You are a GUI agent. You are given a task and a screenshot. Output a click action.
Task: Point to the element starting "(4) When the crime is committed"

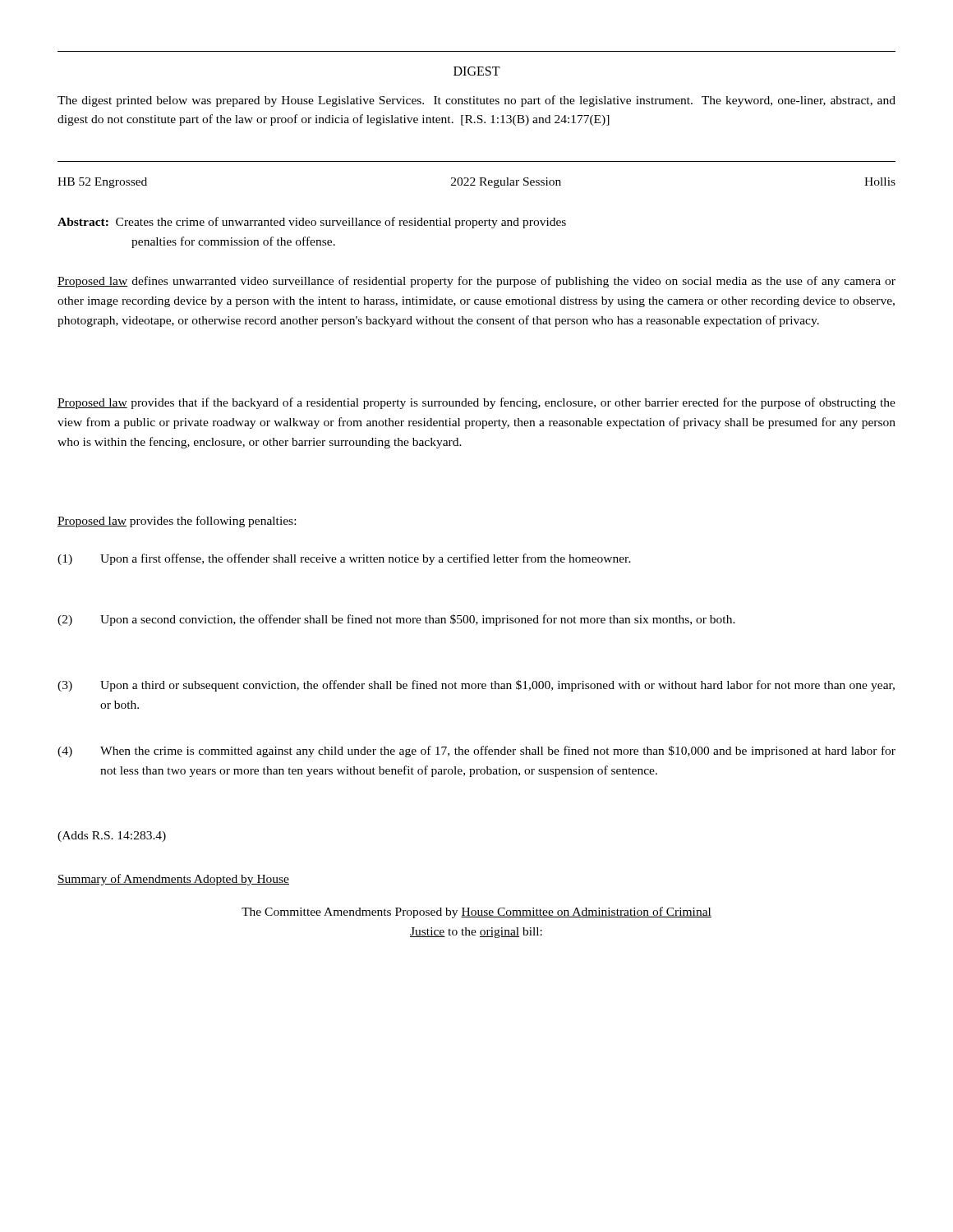[x=476, y=761]
